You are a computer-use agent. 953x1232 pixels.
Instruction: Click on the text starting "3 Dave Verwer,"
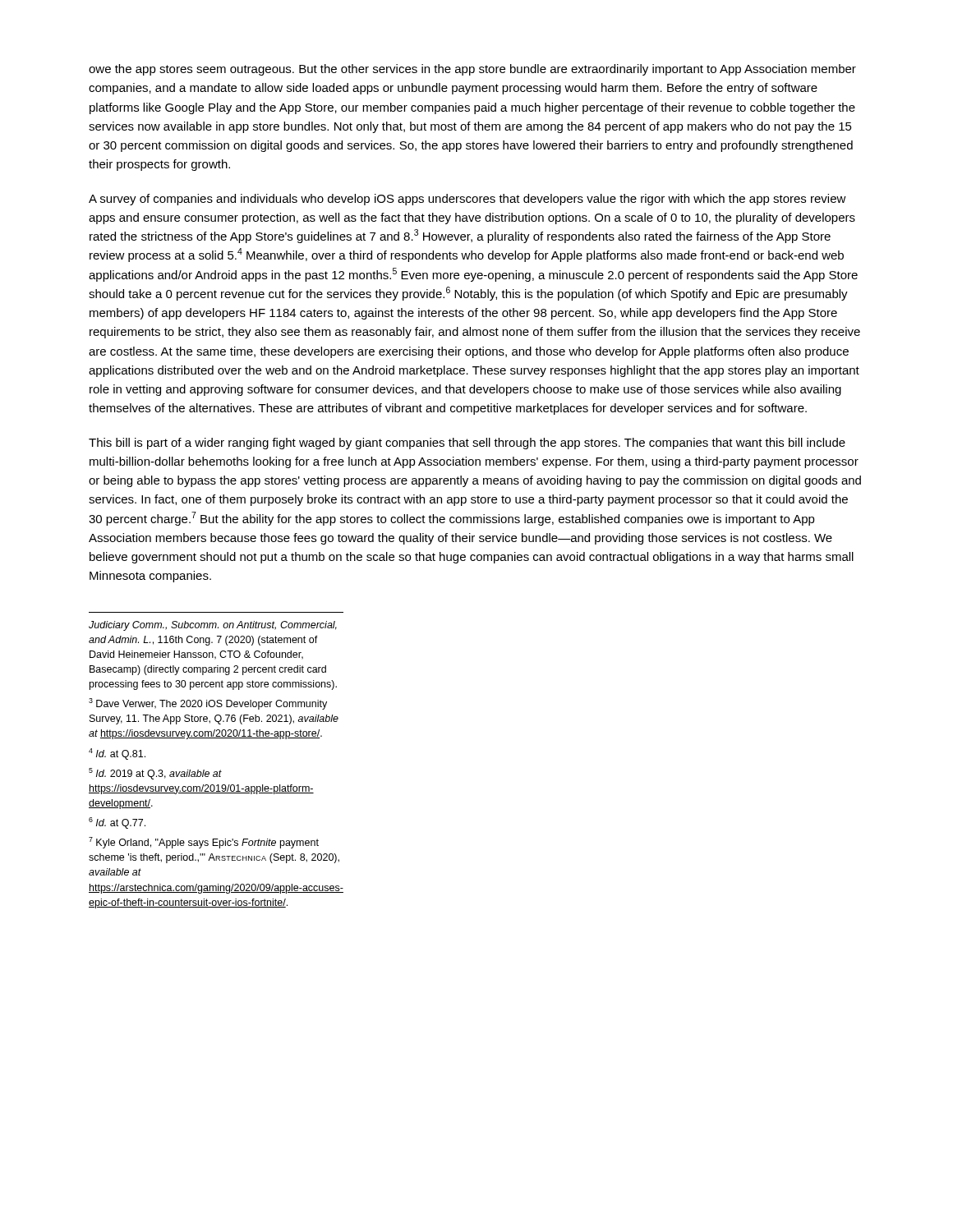click(214, 718)
